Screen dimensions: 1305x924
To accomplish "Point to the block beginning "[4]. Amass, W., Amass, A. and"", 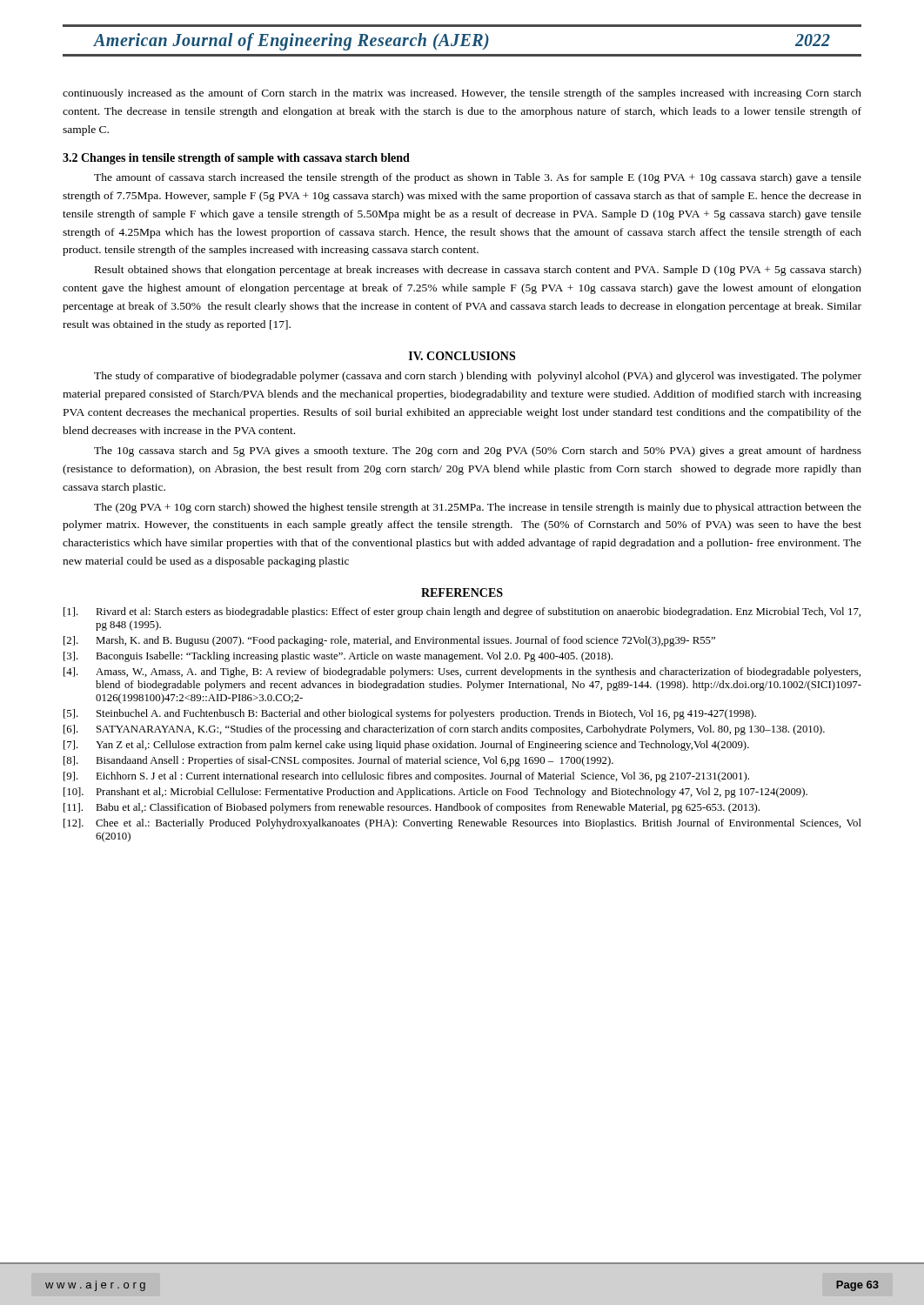I will click(462, 685).
